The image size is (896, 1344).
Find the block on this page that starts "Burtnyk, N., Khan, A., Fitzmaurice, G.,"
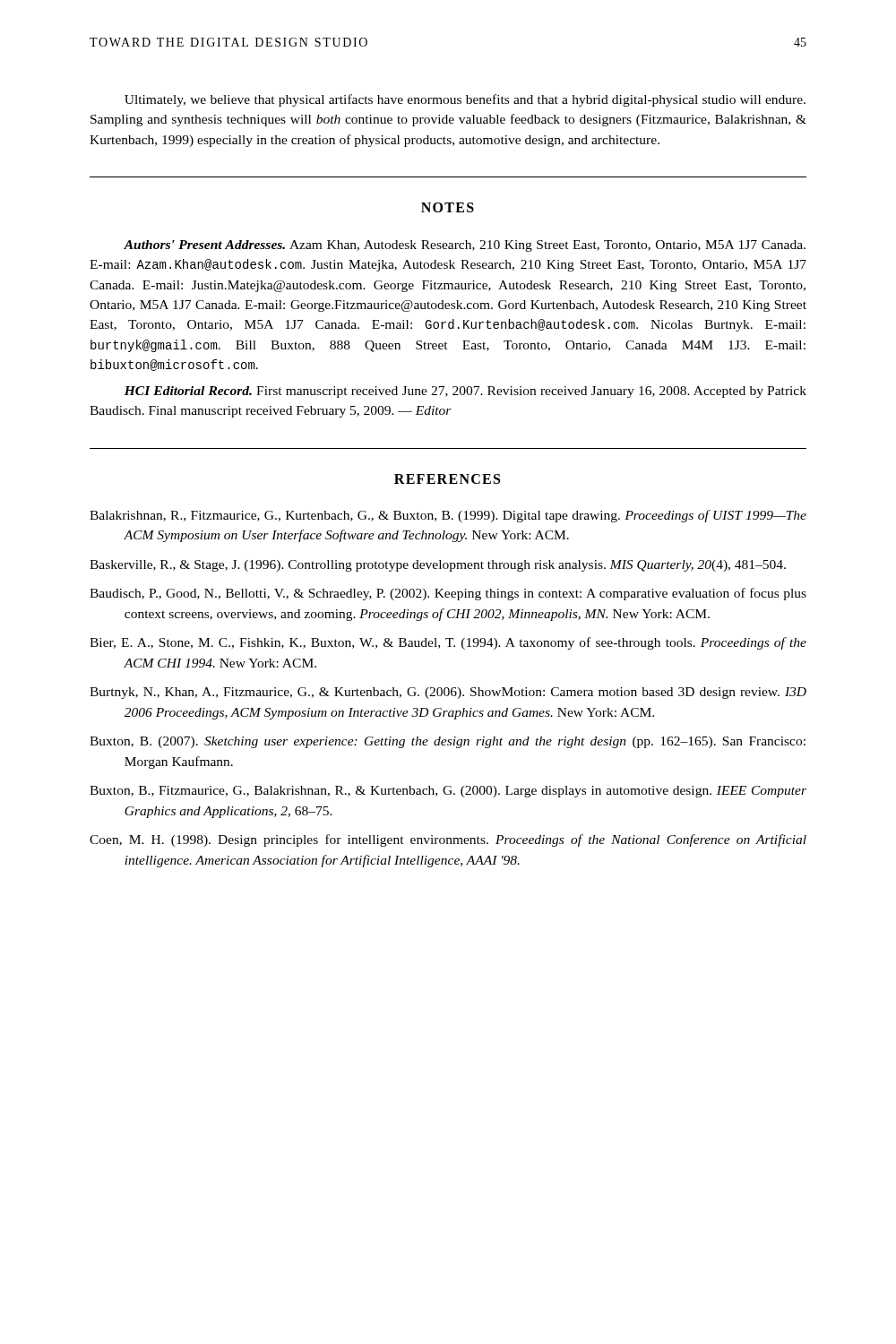(448, 702)
